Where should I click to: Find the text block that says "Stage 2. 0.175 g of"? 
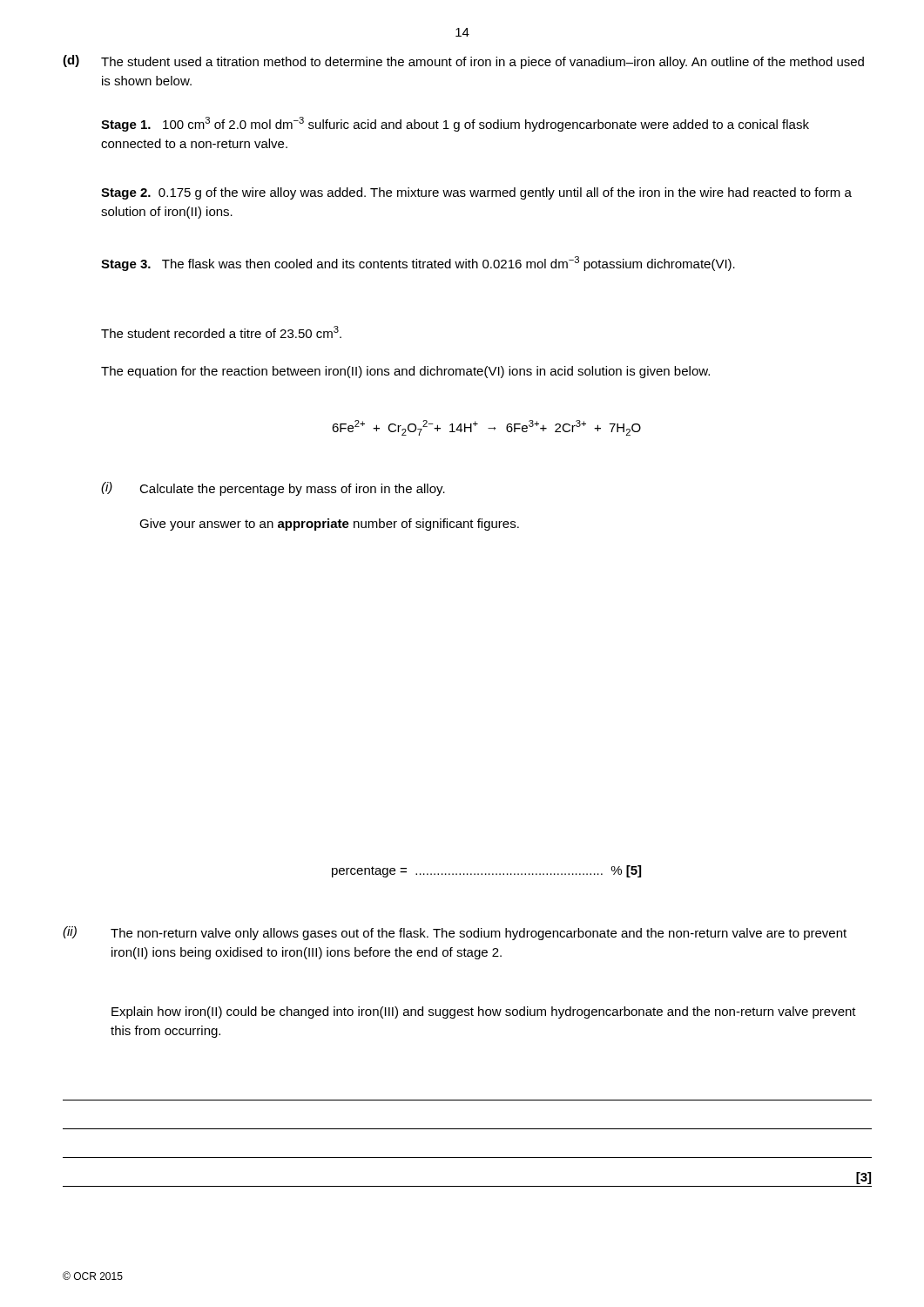(476, 202)
